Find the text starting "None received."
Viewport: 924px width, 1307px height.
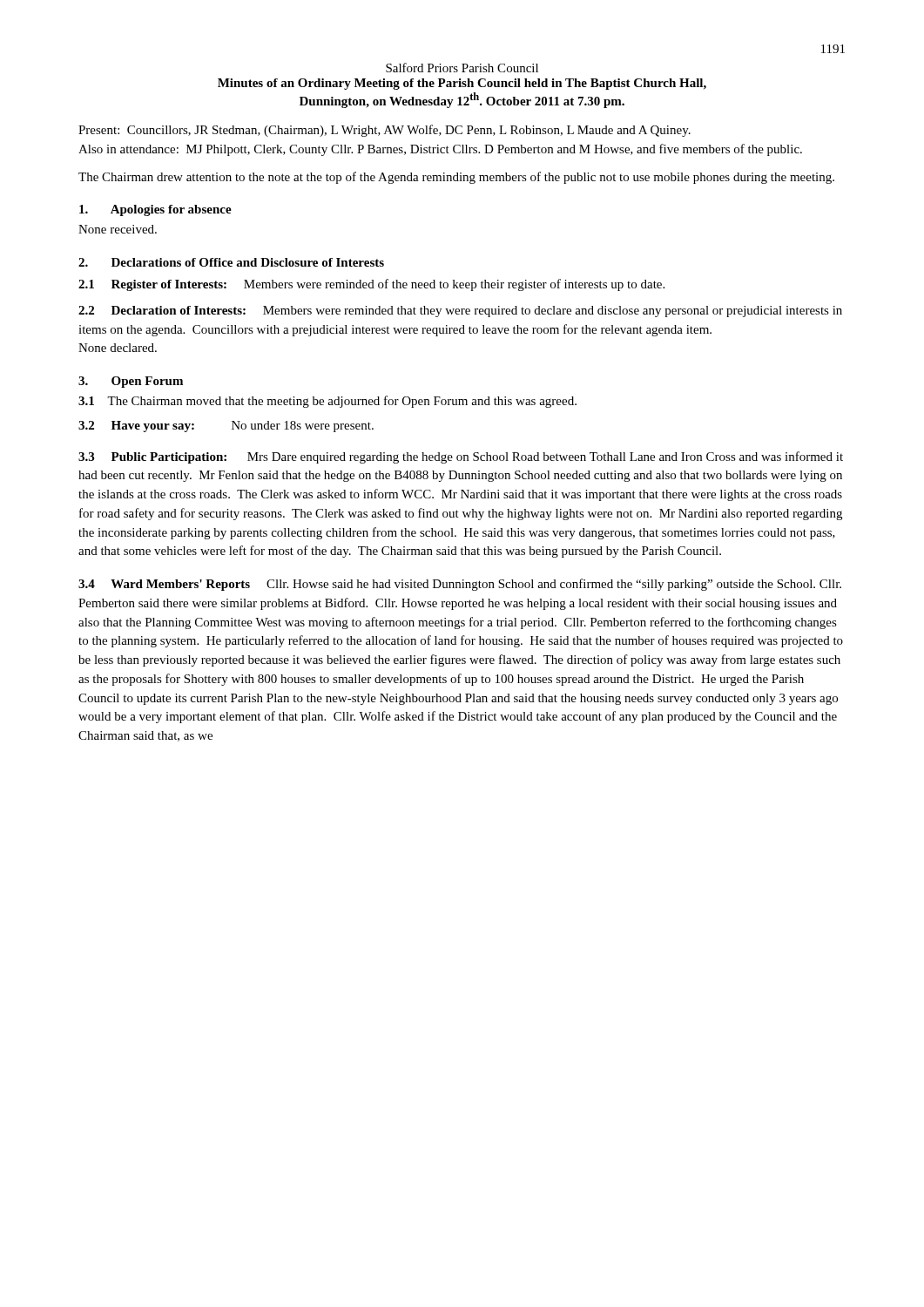pyautogui.click(x=118, y=229)
